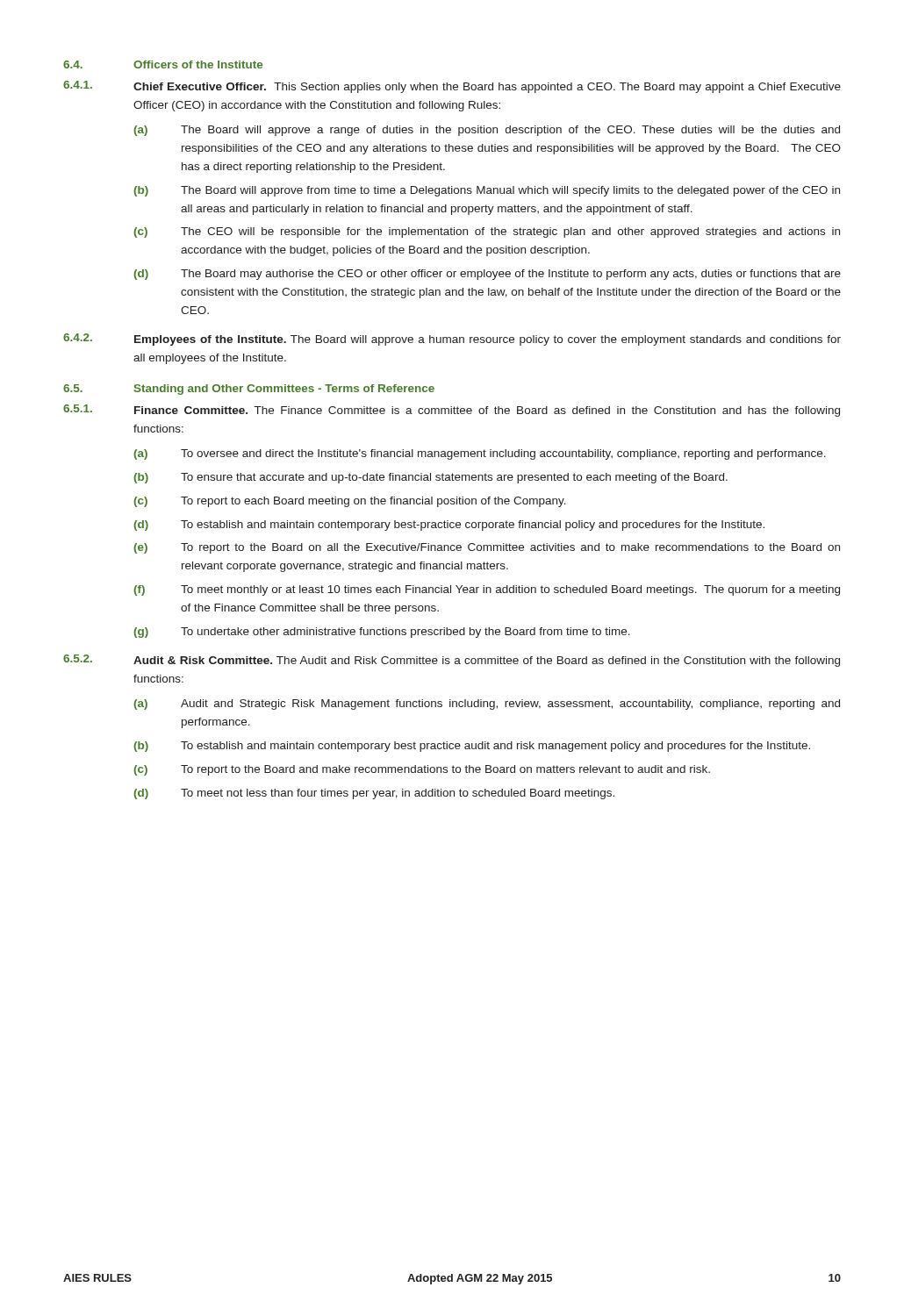This screenshot has width=904, height=1316.
Task: Find the block on this page that starts "6.4.1. Chief Executive Officer. This"
Action: (452, 202)
